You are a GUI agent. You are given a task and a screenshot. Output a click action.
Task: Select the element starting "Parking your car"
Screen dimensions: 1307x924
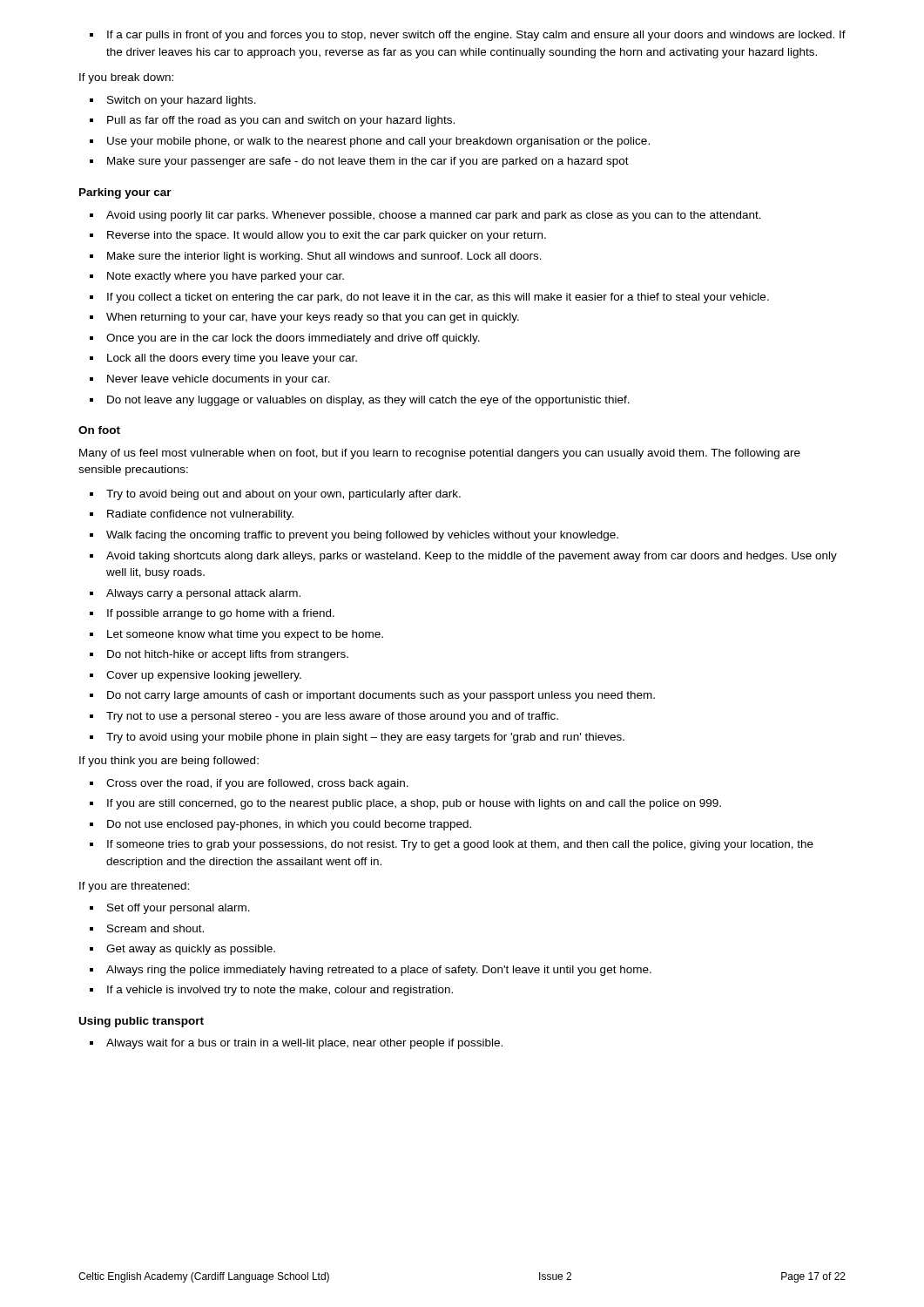click(x=125, y=193)
